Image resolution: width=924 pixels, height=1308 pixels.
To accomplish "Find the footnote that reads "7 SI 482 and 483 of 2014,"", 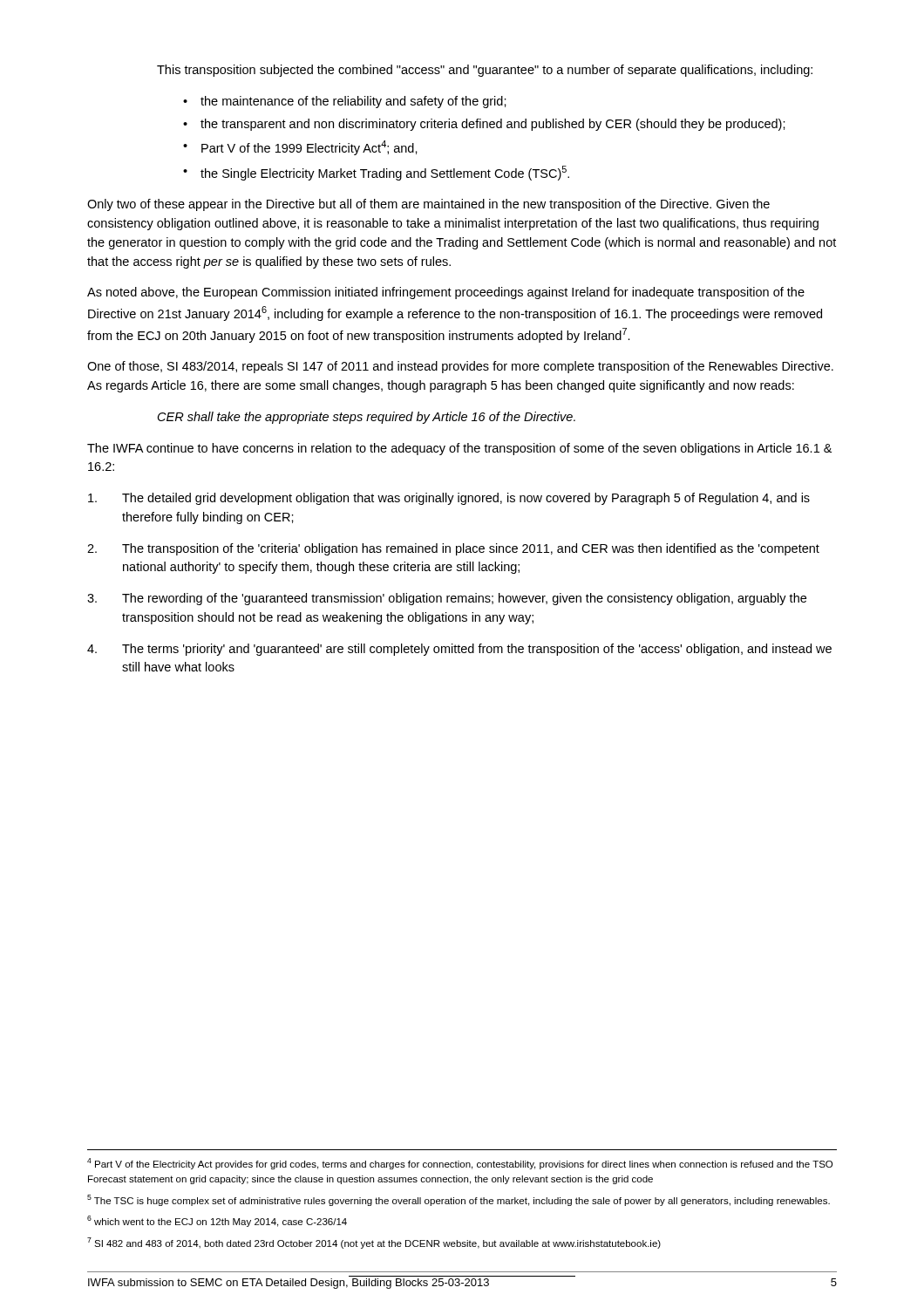I will pyautogui.click(x=374, y=1242).
